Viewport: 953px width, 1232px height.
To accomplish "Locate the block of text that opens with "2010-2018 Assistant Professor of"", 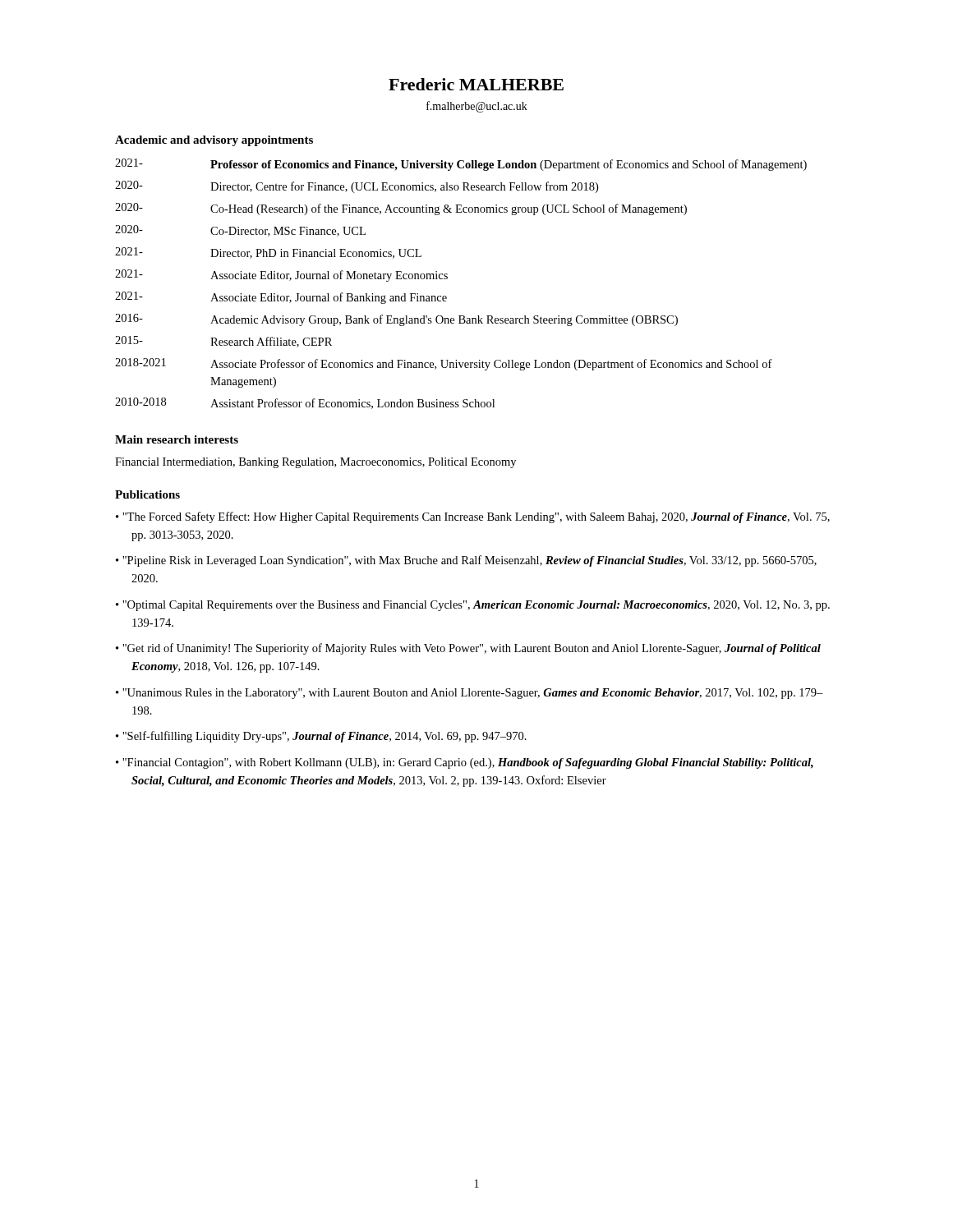I will pos(476,404).
